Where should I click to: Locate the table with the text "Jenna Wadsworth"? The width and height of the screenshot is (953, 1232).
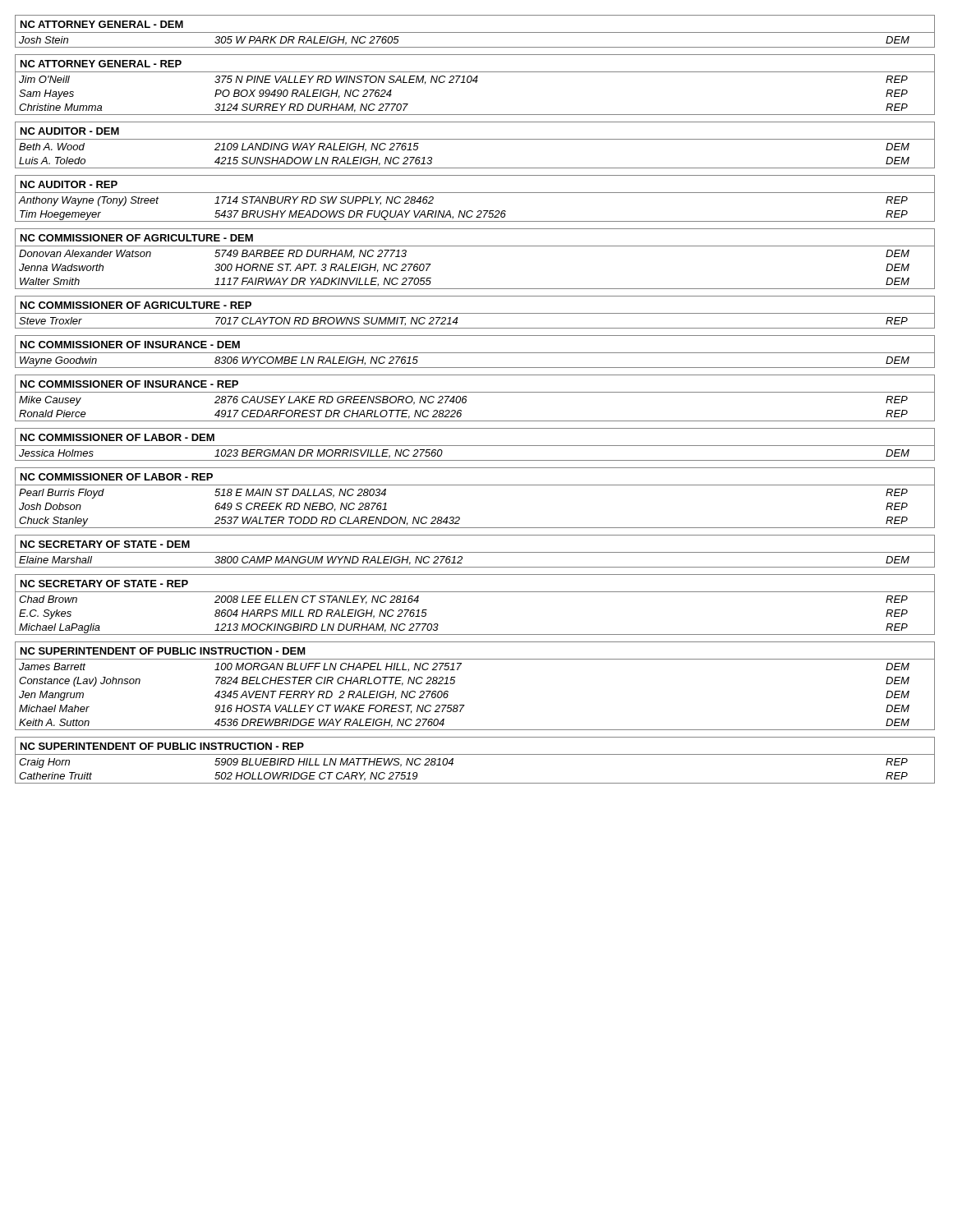point(476,259)
